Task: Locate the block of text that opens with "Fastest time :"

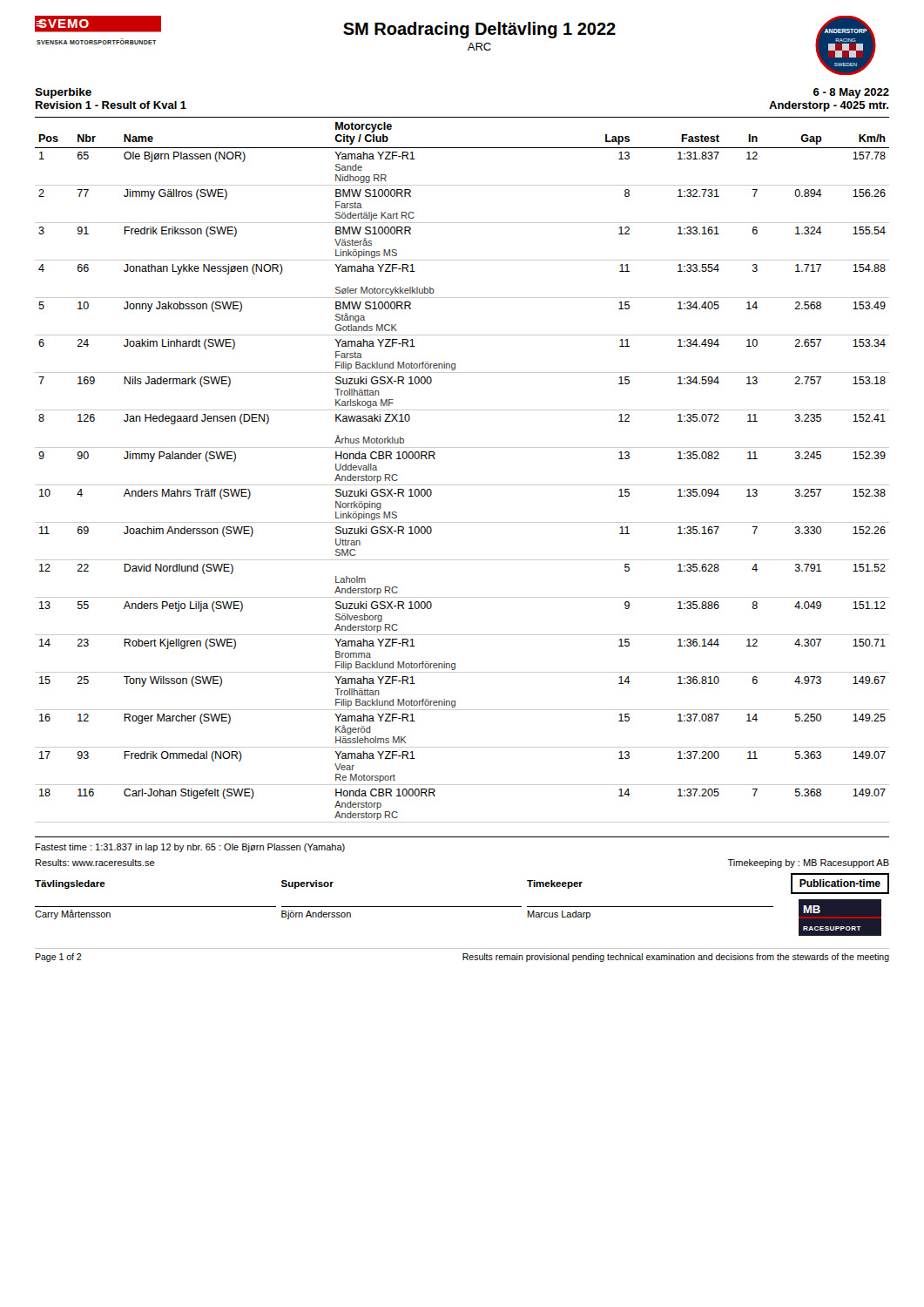Action: (190, 847)
